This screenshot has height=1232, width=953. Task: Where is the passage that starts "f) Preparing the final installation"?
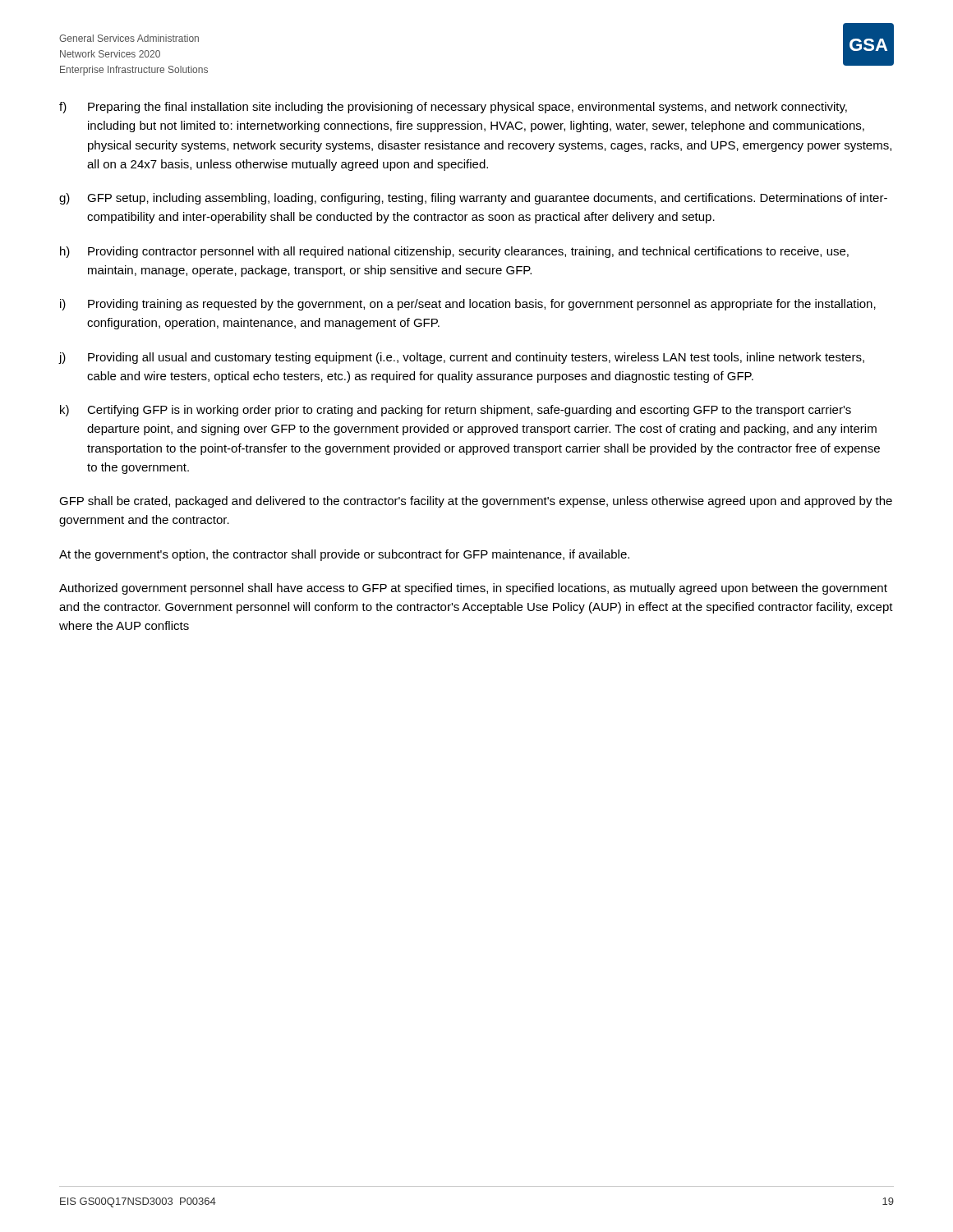point(476,135)
